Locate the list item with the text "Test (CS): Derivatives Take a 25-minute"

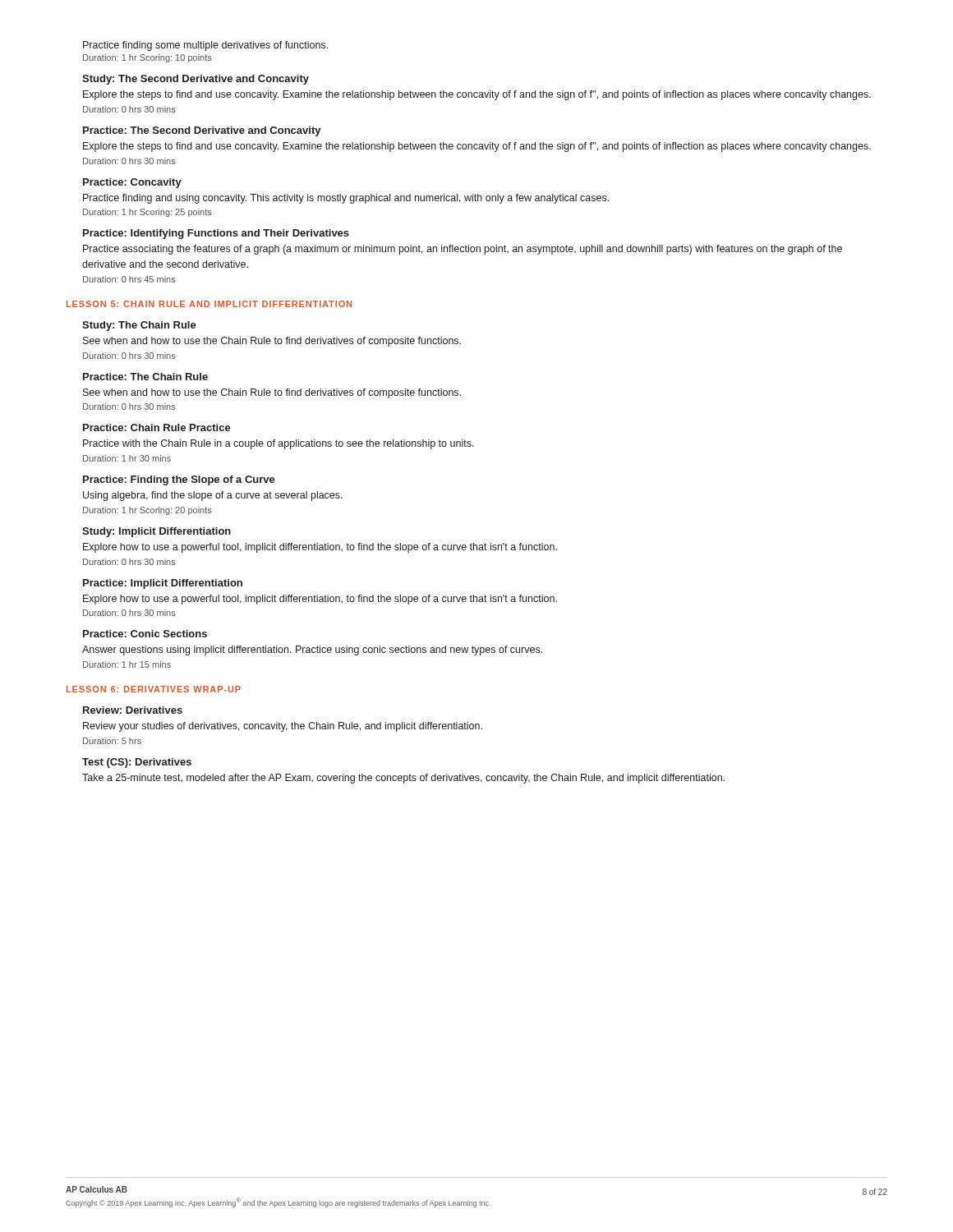tap(485, 771)
